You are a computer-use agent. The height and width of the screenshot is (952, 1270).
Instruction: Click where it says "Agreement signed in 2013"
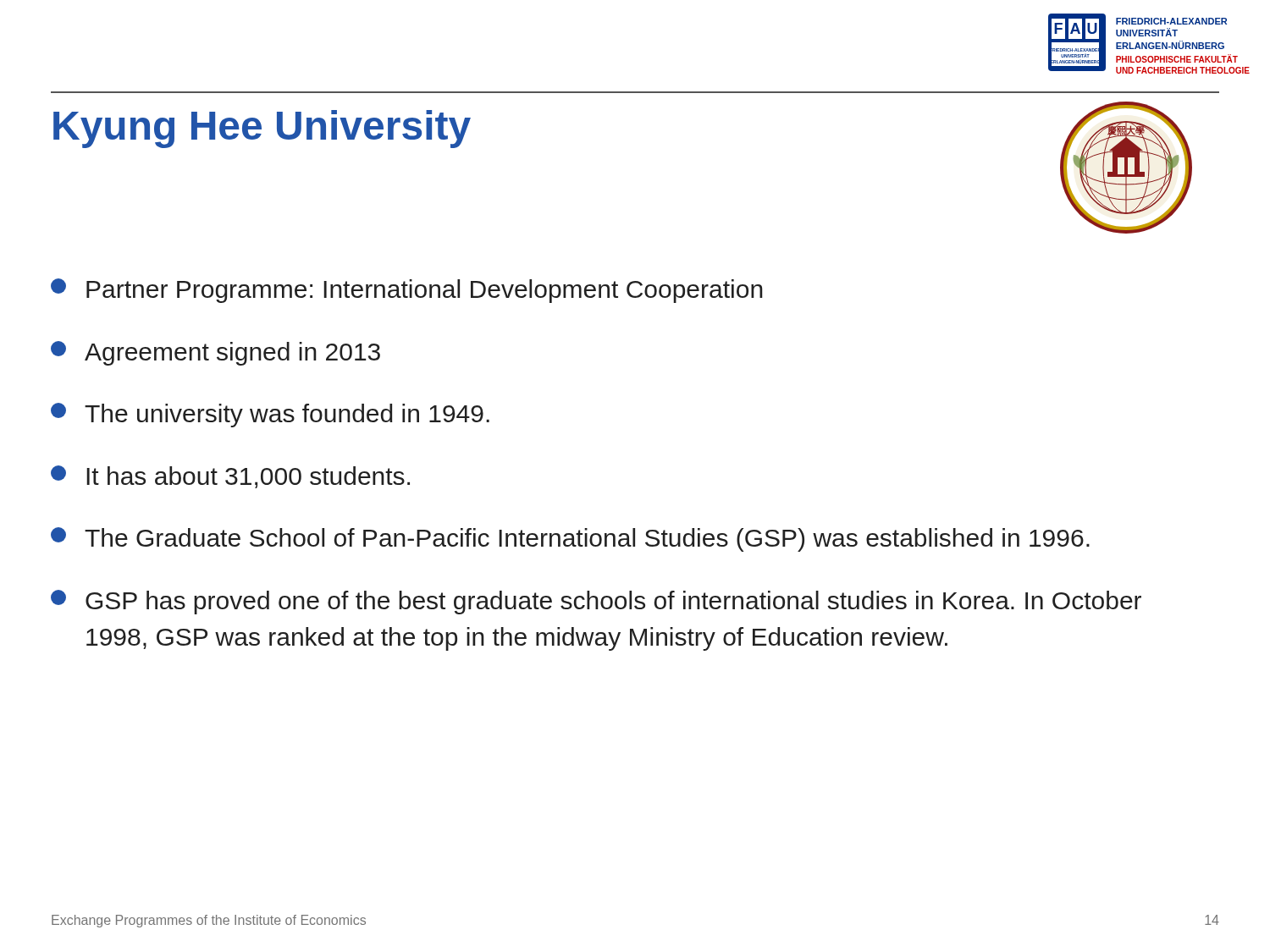tap(215, 353)
